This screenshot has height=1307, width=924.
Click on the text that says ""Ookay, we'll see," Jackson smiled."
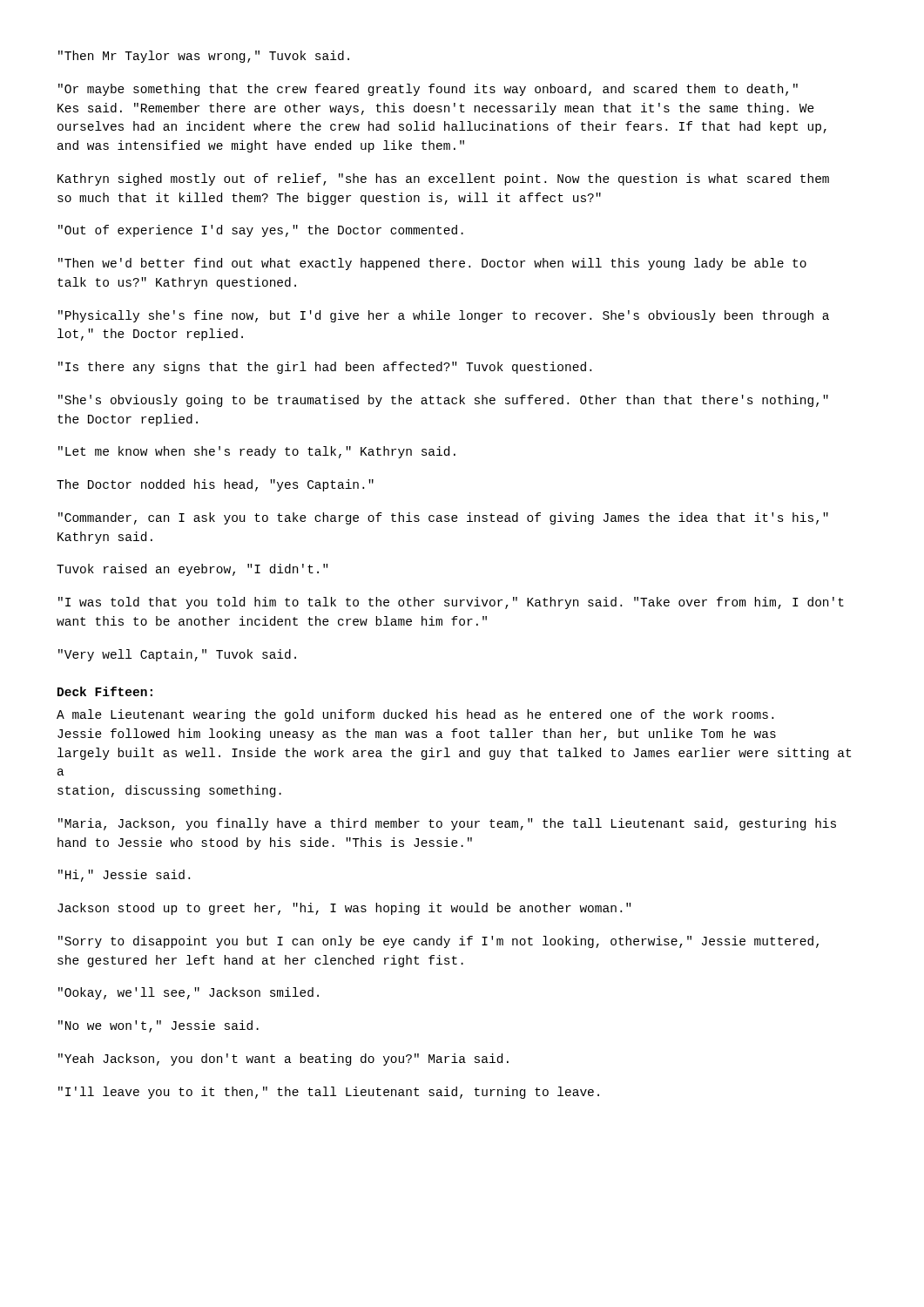point(189,994)
